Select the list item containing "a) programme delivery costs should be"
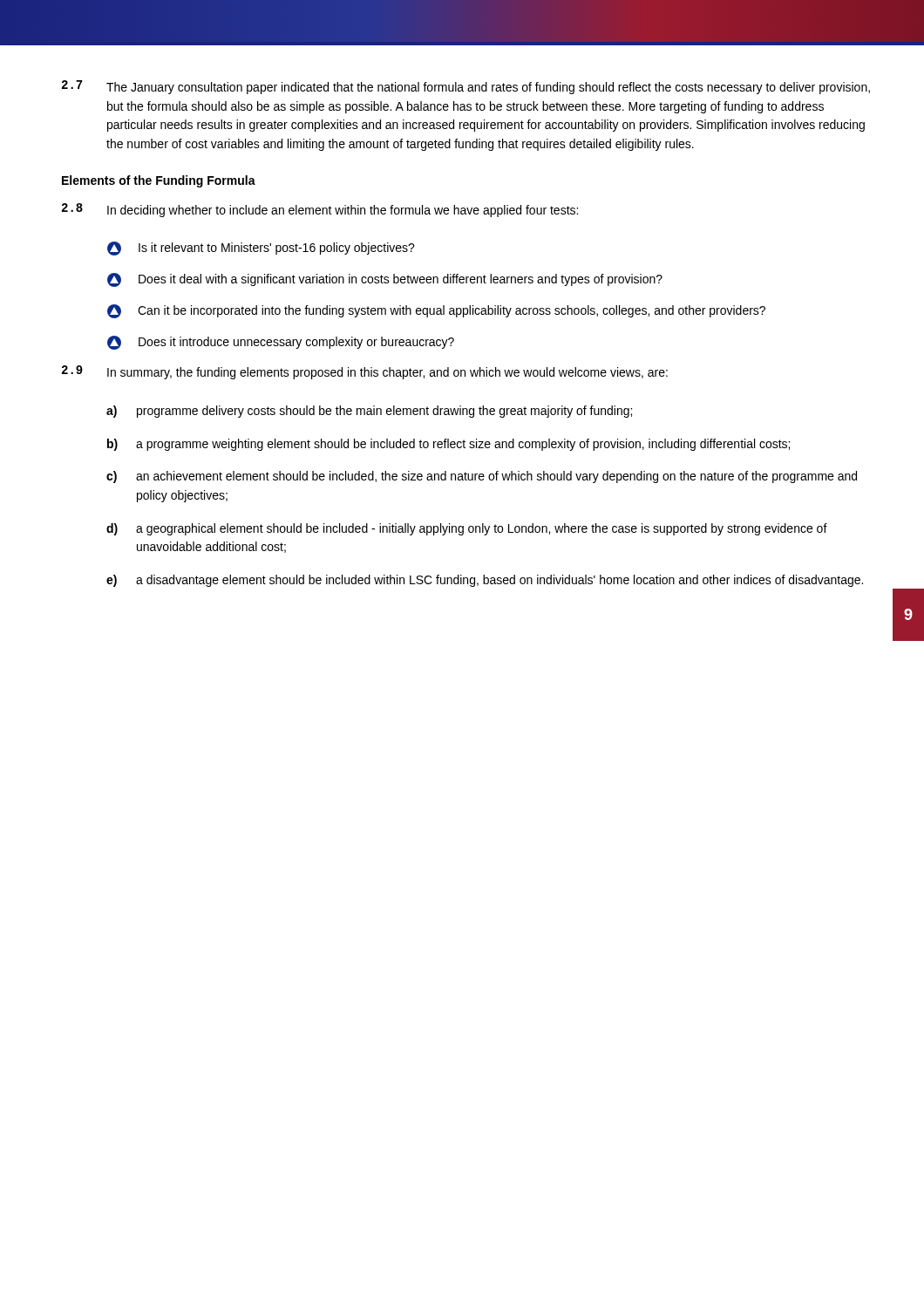The width and height of the screenshot is (924, 1308). (x=489, y=411)
